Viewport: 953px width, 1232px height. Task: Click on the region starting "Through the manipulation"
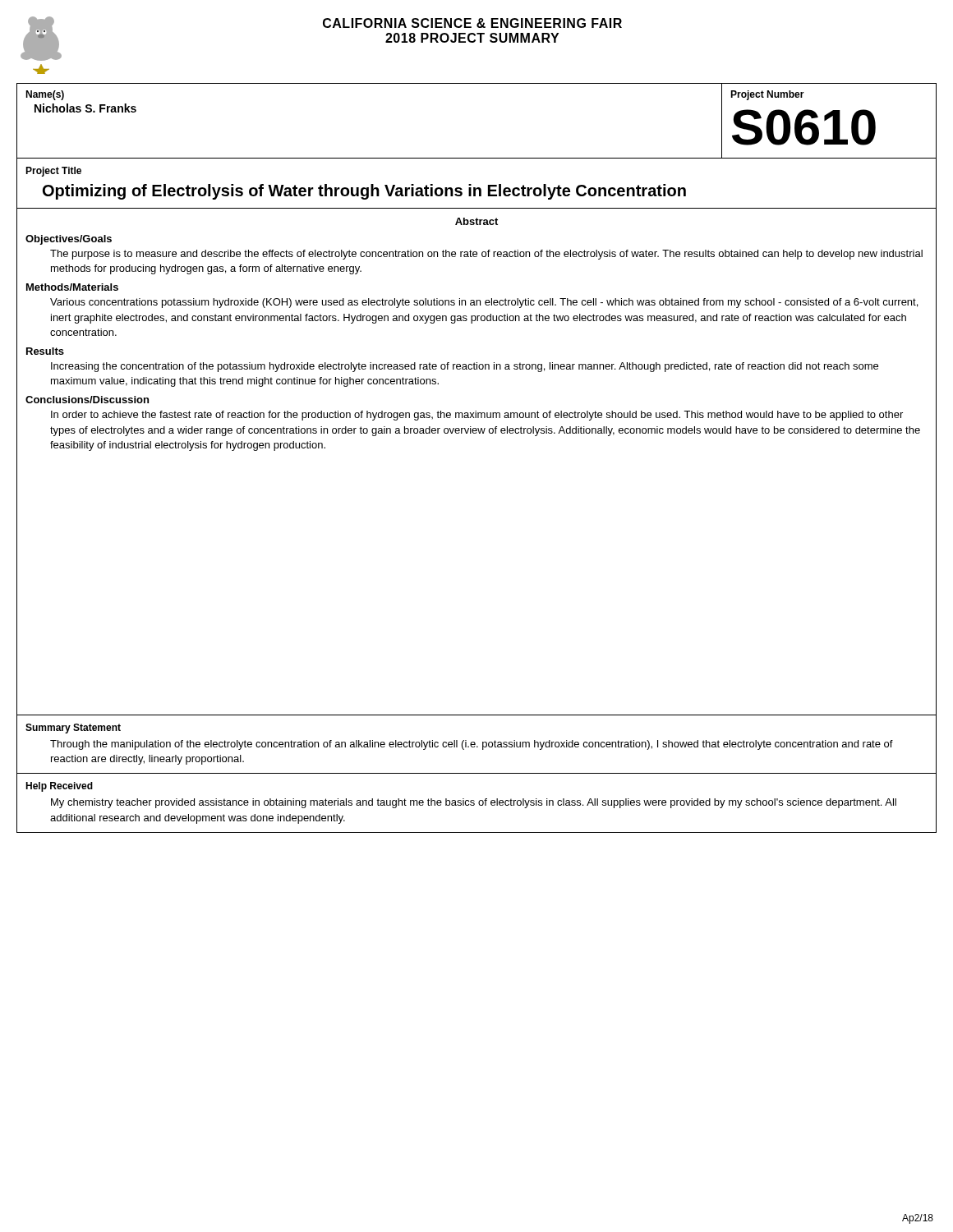point(471,751)
